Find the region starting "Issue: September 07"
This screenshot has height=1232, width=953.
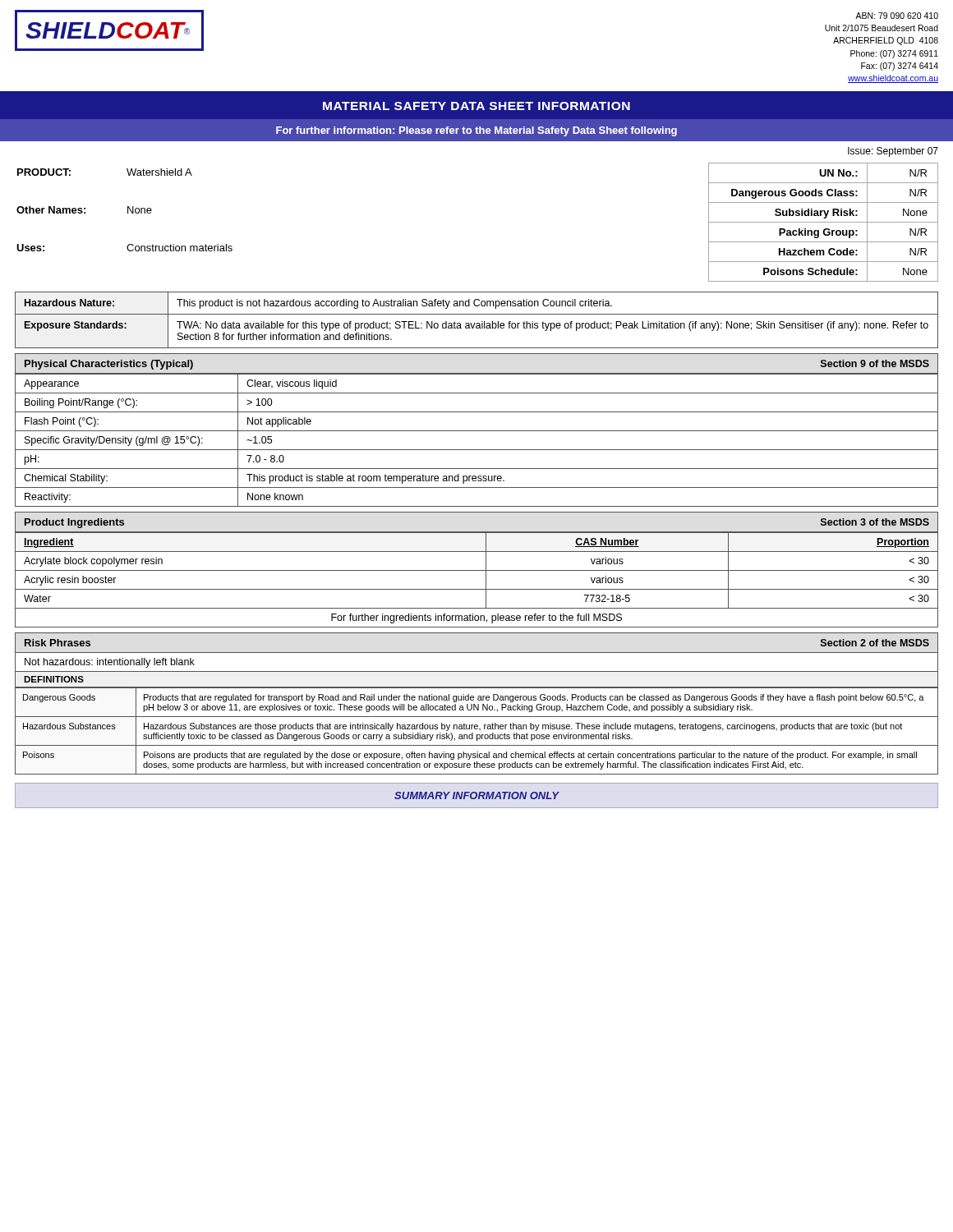click(x=893, y=151)
